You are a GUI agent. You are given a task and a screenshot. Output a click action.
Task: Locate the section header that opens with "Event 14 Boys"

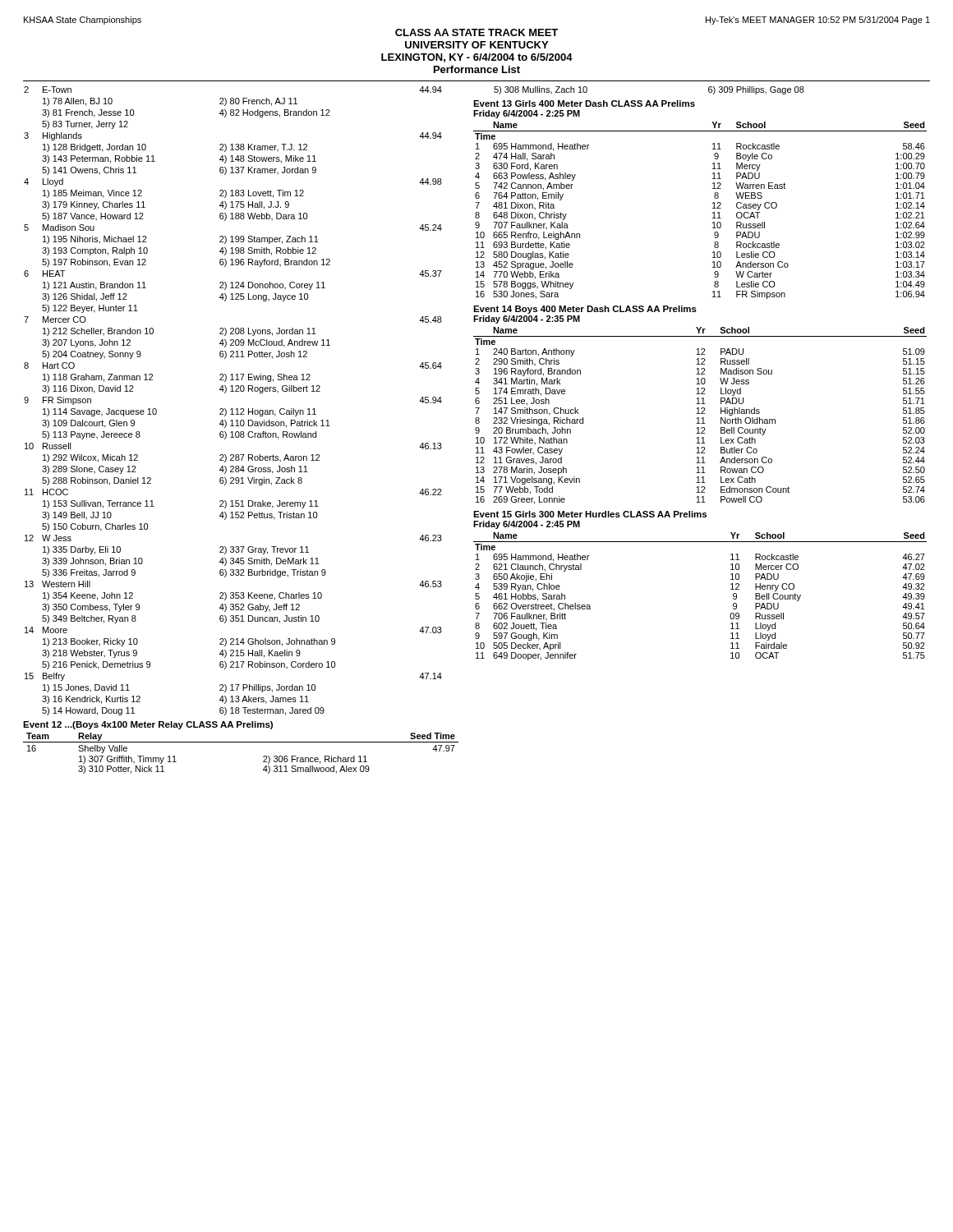point(585,309)
